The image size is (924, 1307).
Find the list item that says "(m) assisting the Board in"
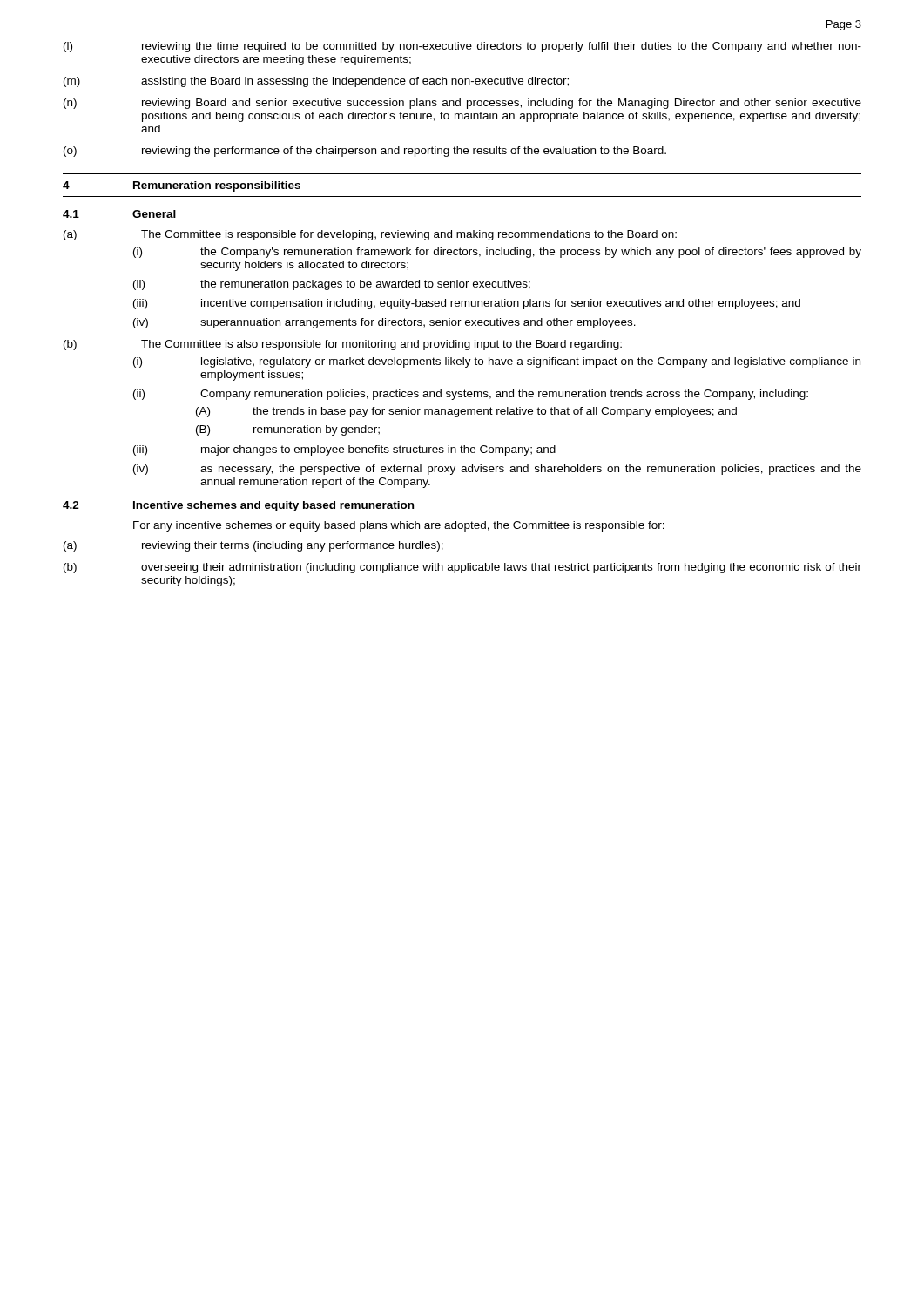(x=462, y=81)
